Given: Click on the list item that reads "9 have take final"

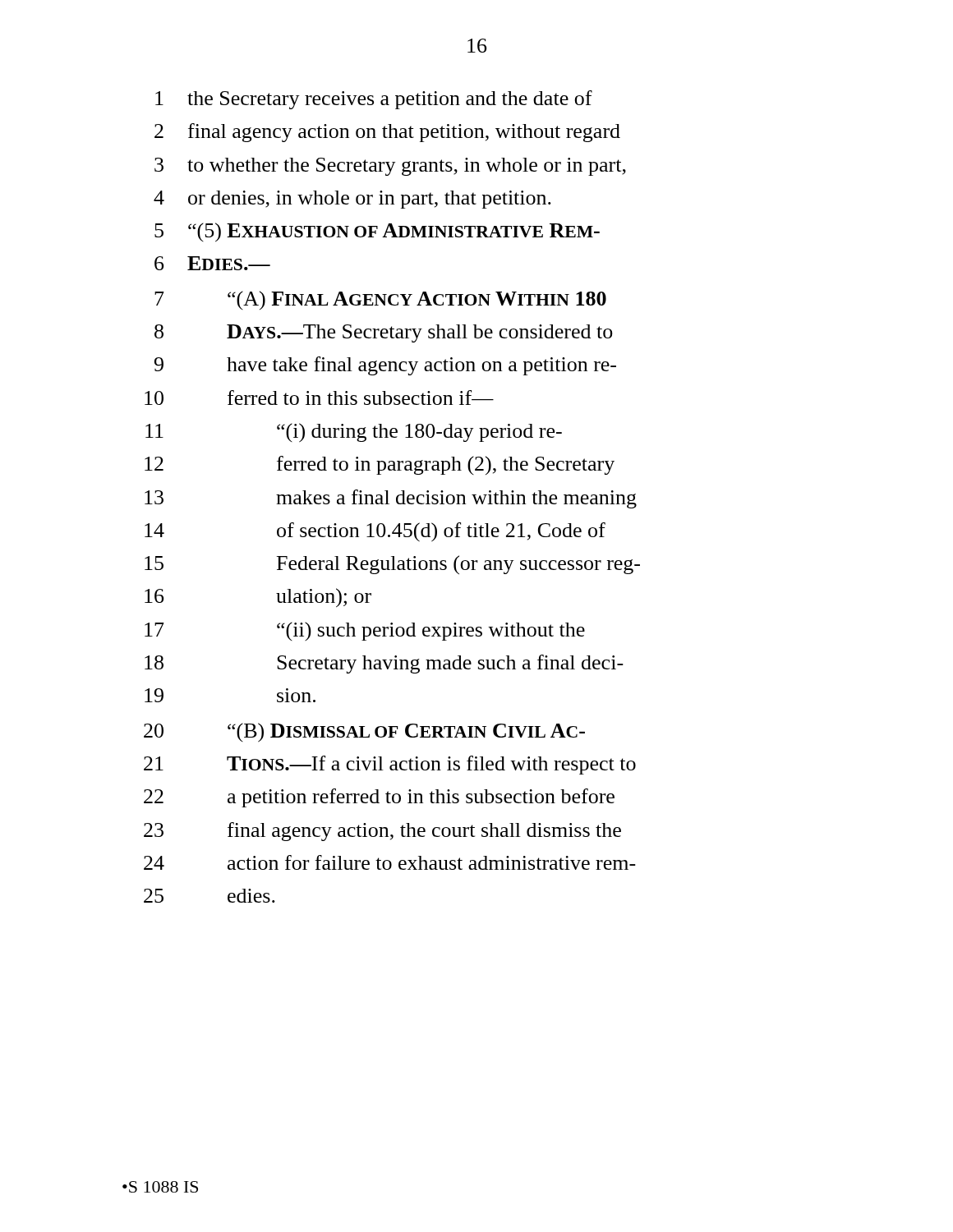Looking at the screenshot, I should 488,365.
